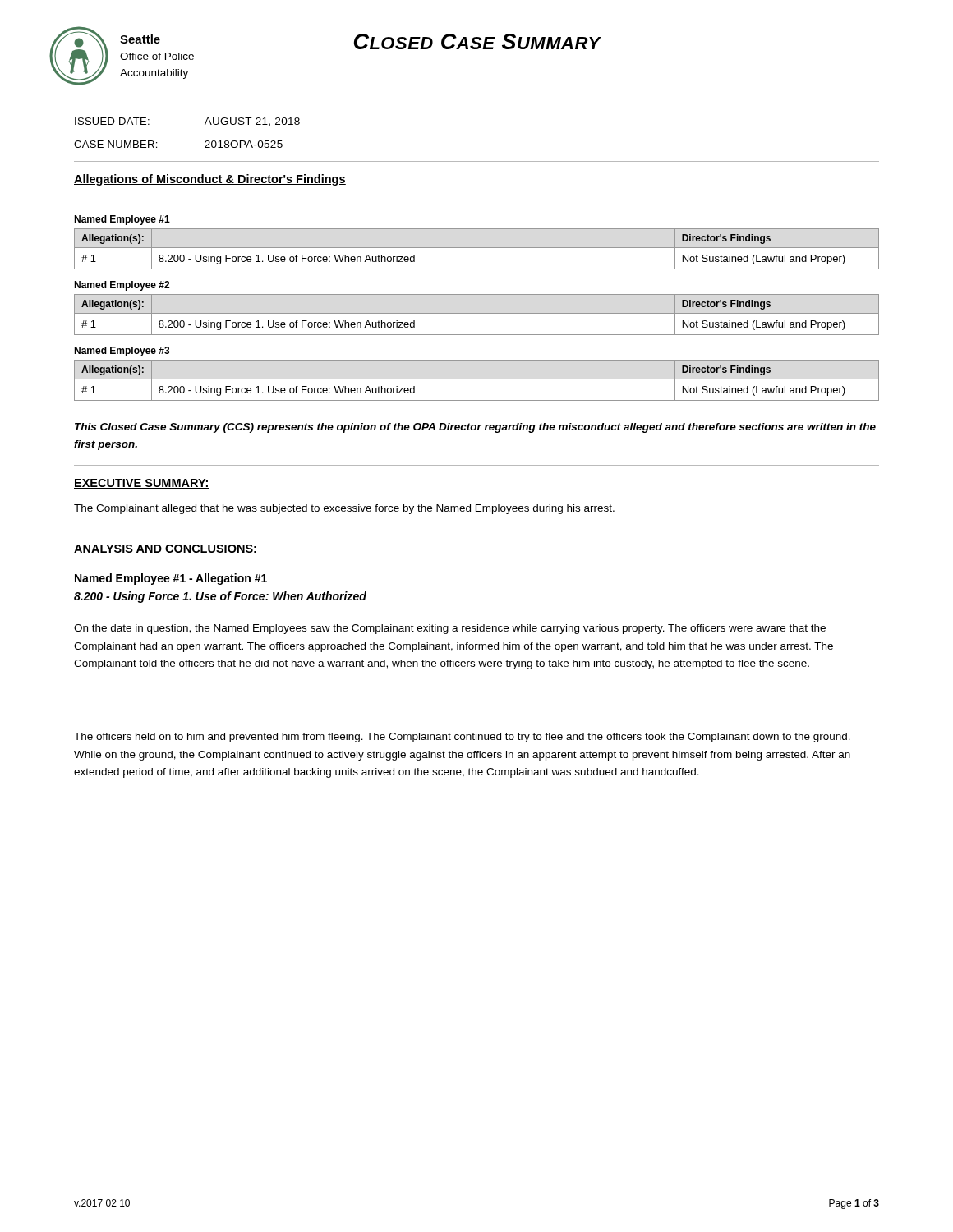This screenshot has height=1232, width=953.
Task: Navigate to the element starting "Allegations of Misconduct"
Action: [210, 179]
